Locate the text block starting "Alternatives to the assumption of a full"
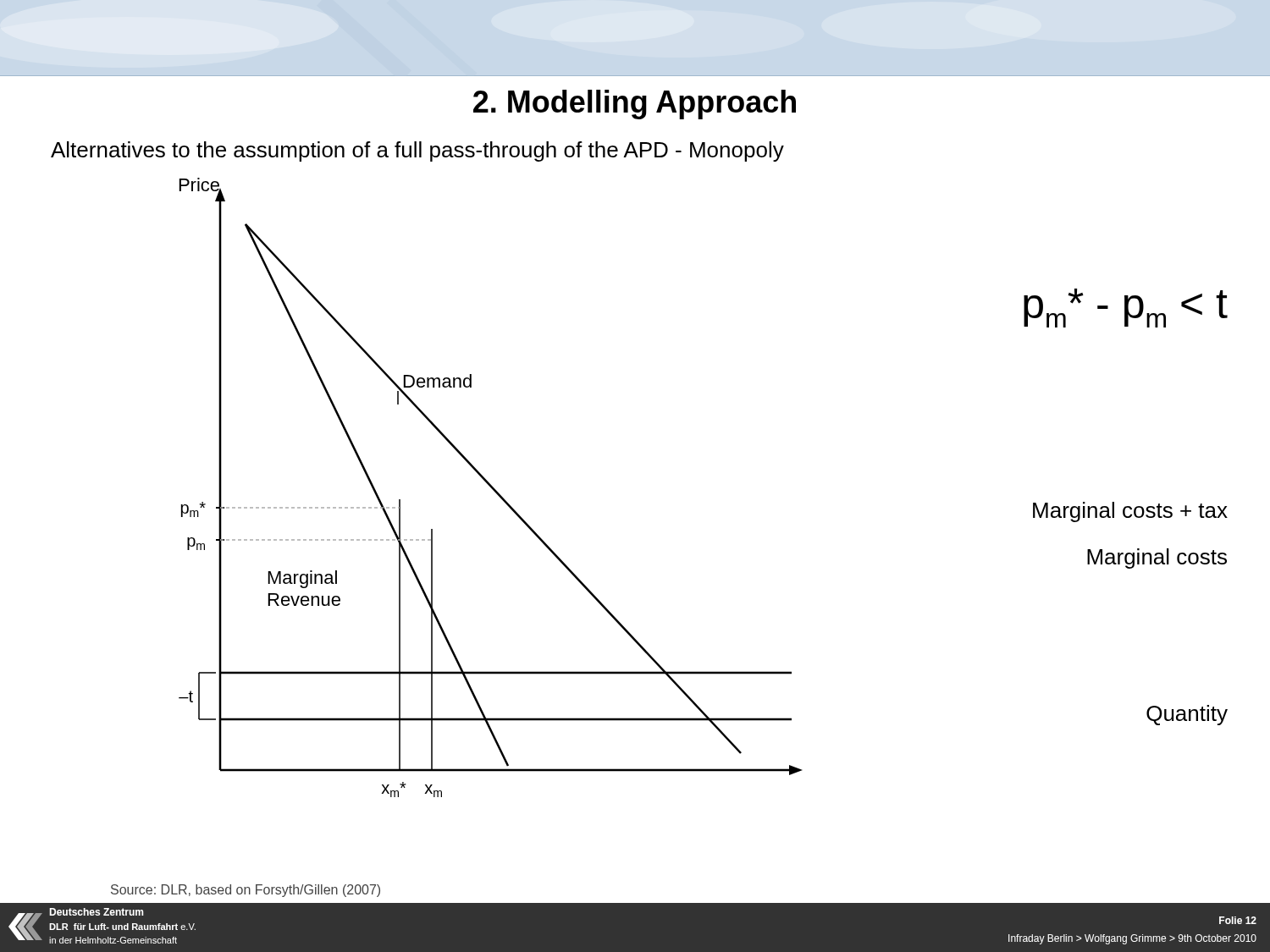 (x=417, y=150)
